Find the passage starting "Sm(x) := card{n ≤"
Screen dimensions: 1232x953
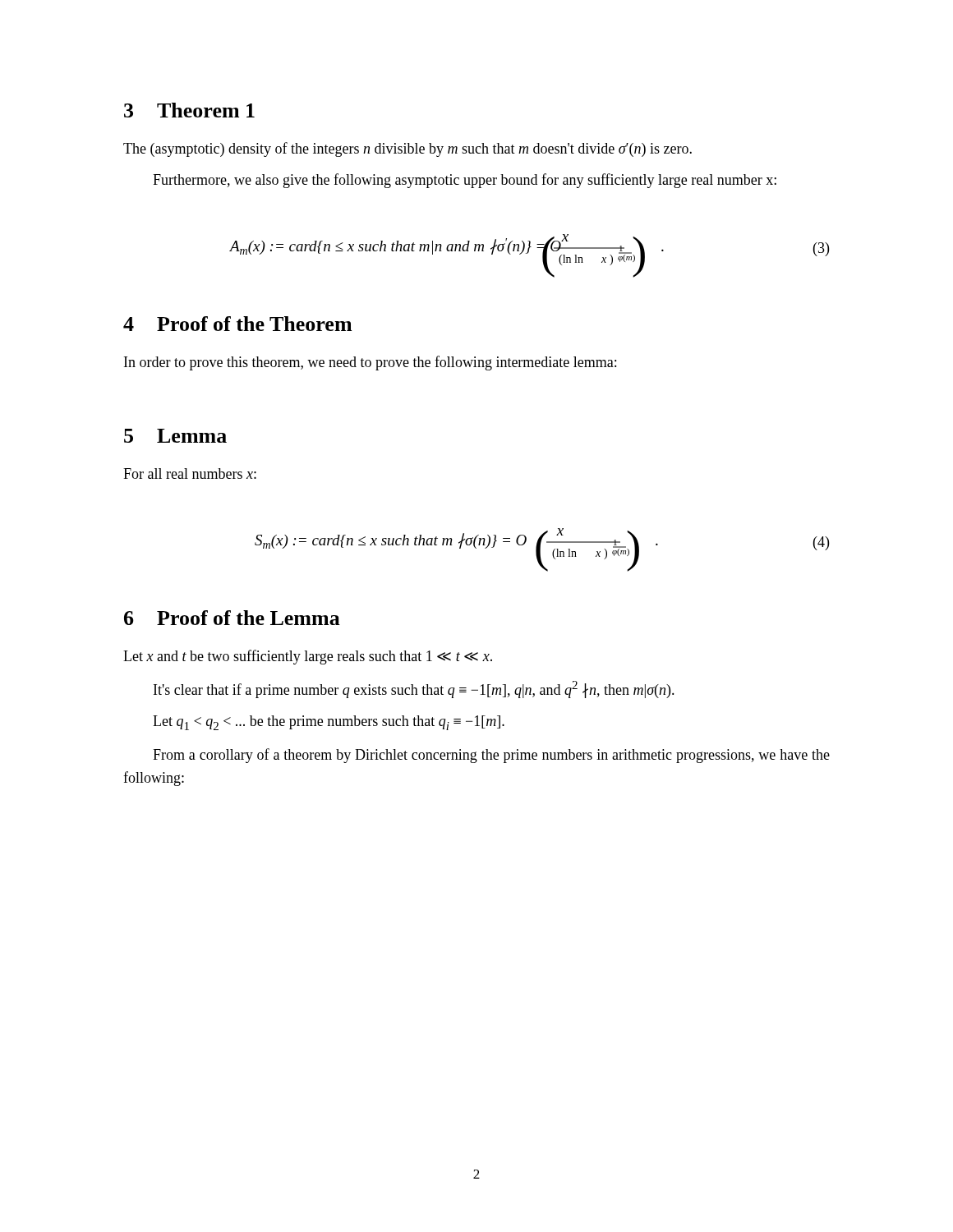538,542
